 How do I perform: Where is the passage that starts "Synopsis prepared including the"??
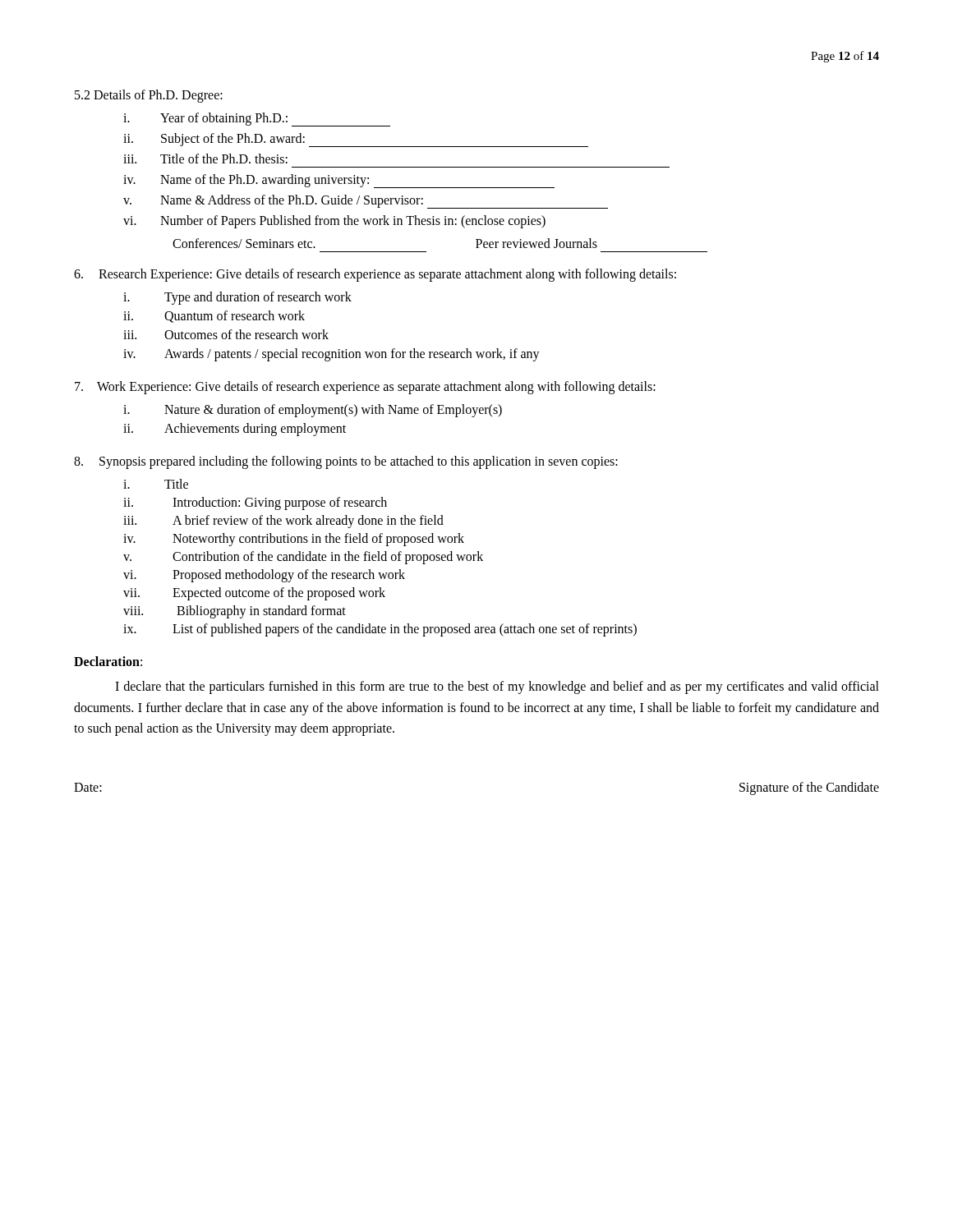[476, 462]
